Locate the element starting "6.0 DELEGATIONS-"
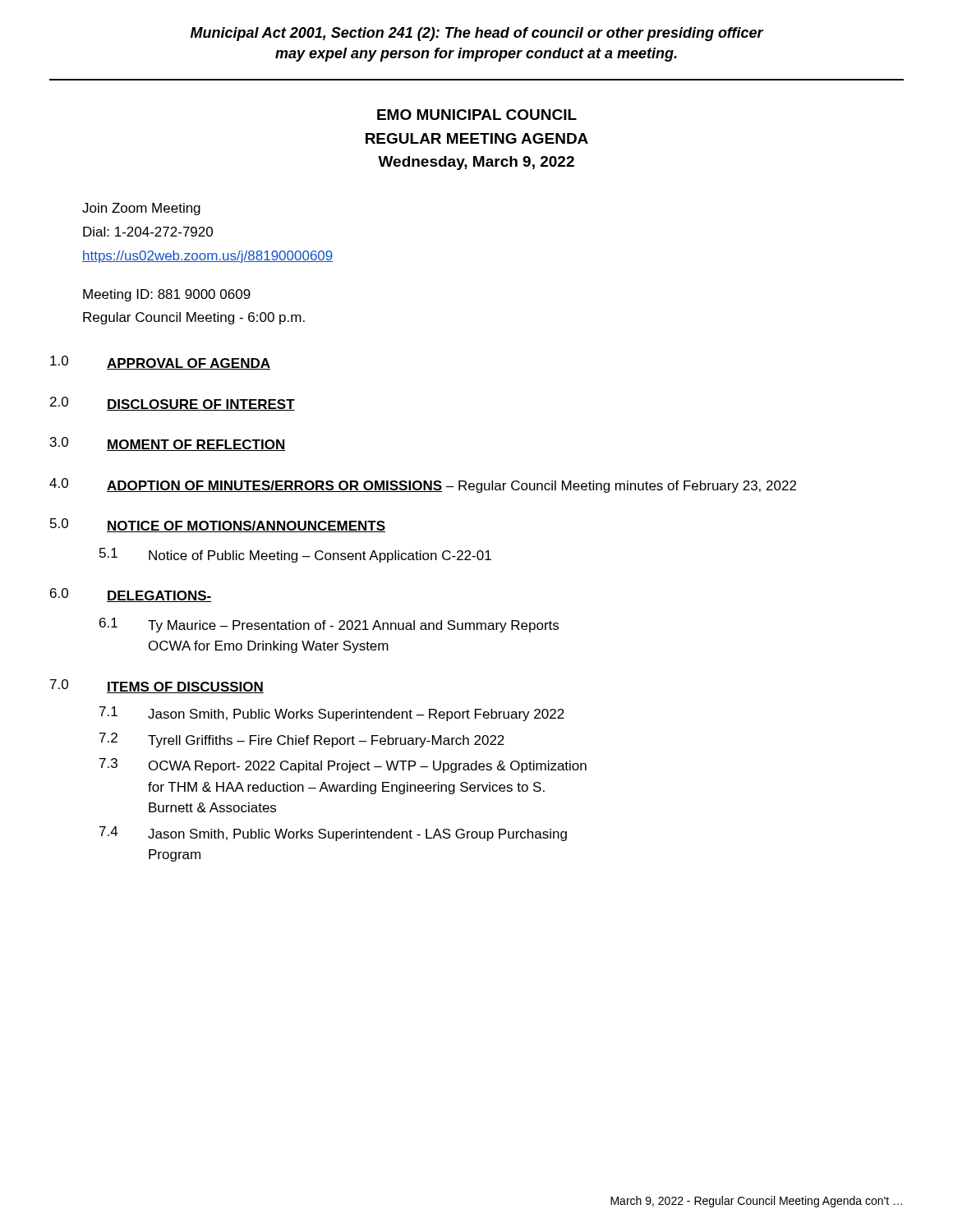 pyautogui.click(x=131, y=595)
